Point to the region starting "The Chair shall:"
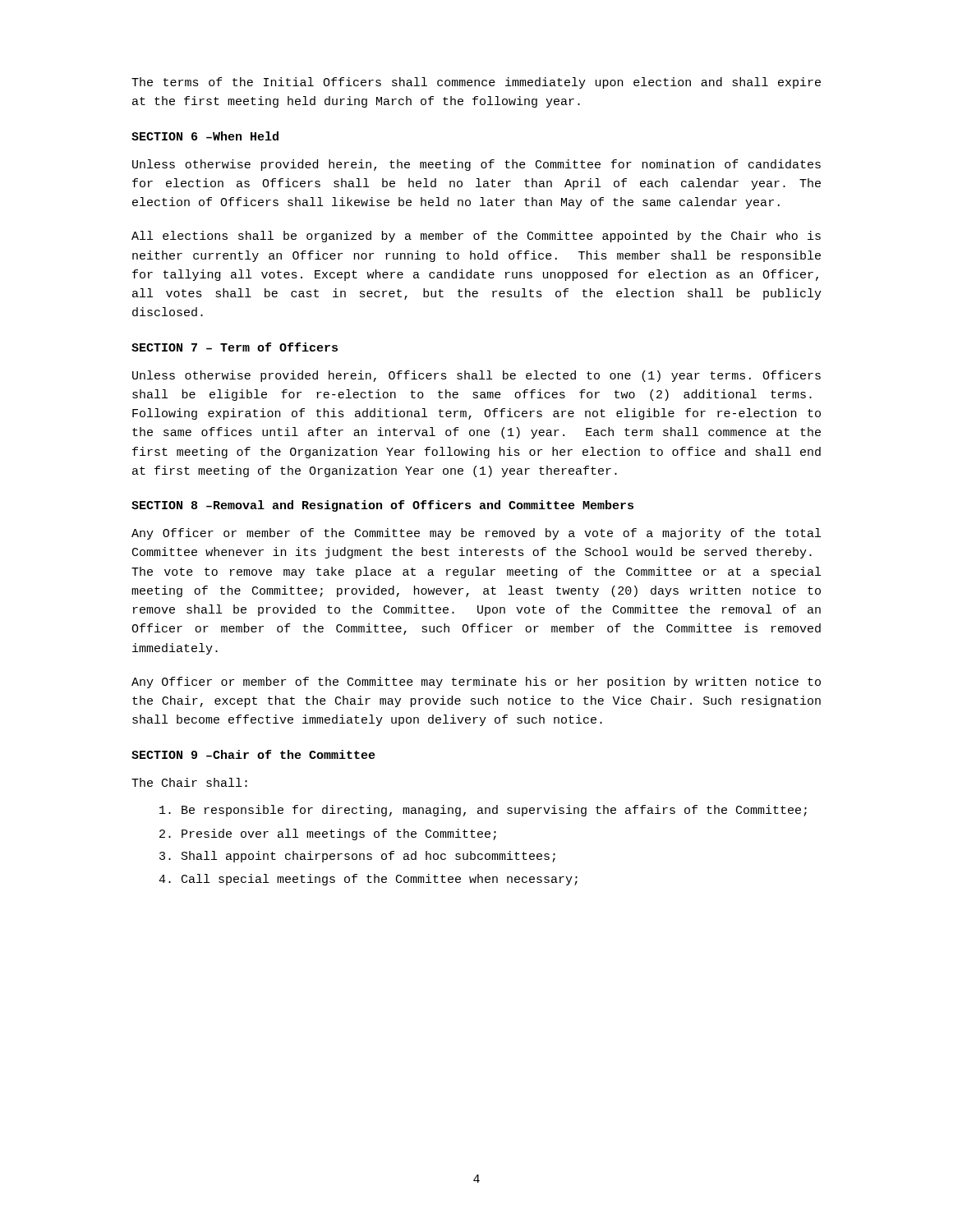The height and width of the screenshot is (1232, 953). click(191, 784)
